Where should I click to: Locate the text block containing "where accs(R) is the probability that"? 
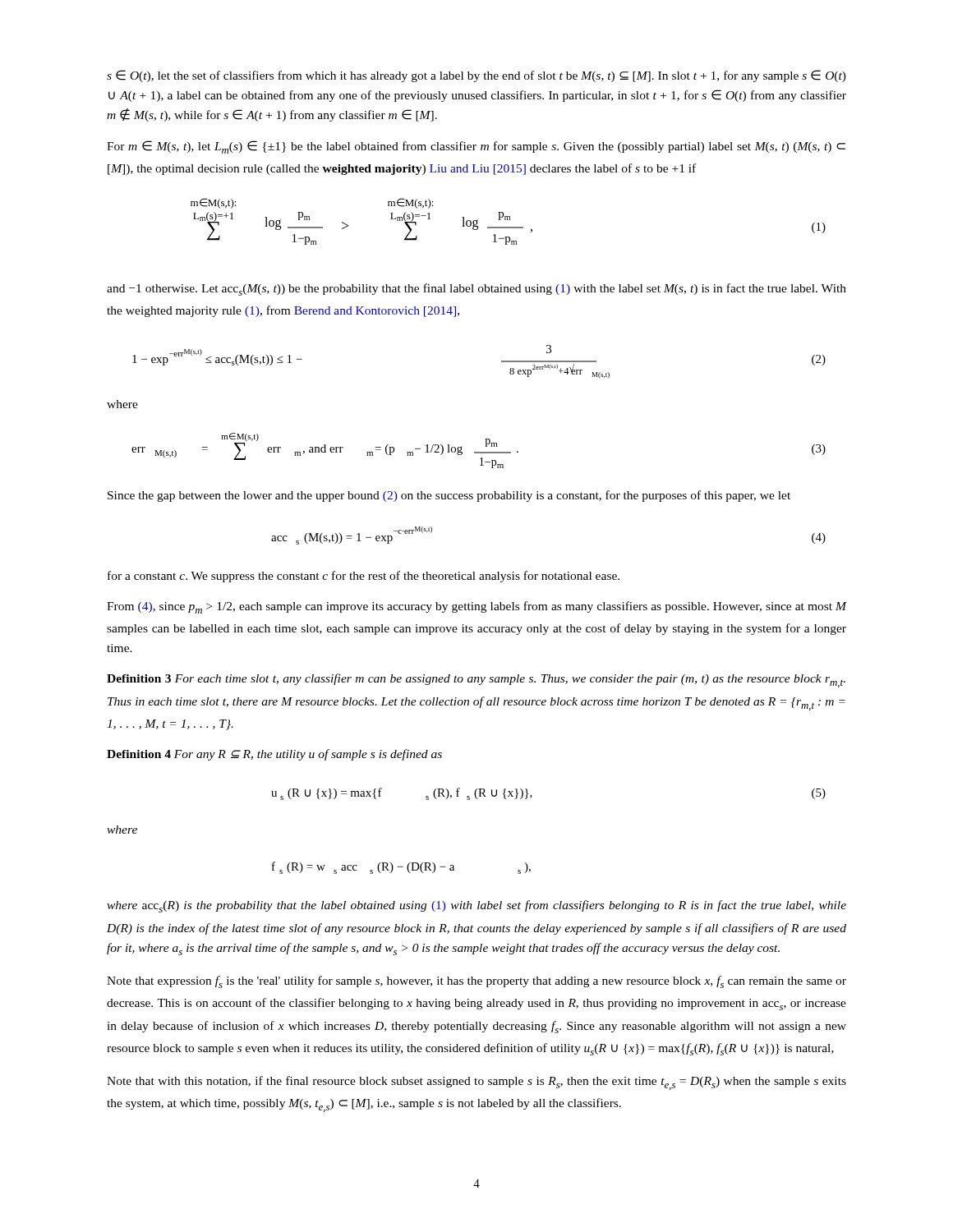coord(476,928)
